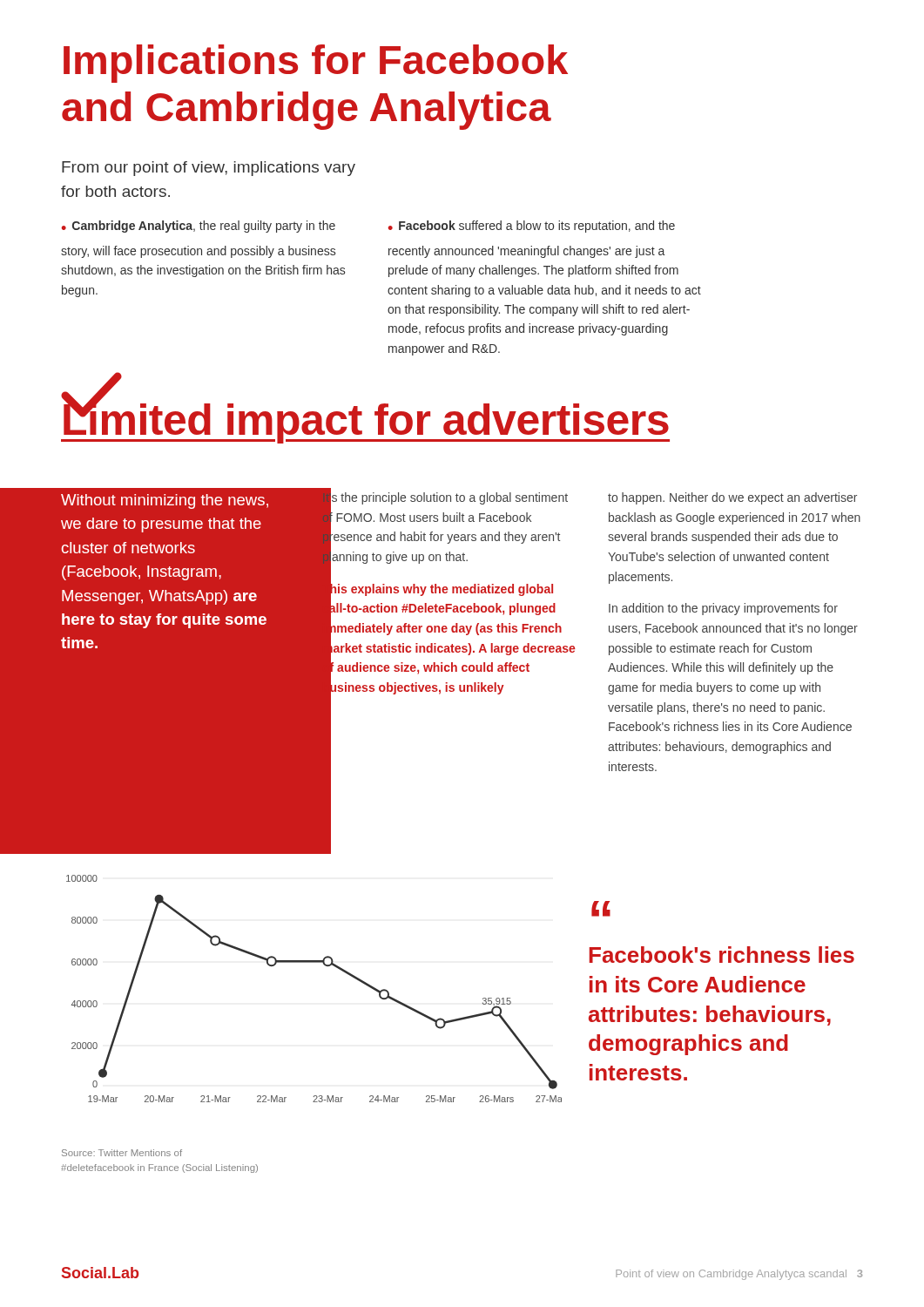Image resolution: width=924 pixels, height=1307 pixels.
Task: Point to the caption beginning "Source: Twitter Mentions of#deletefacebook"
Action: pyautogui.click(x=160, y=1160)
